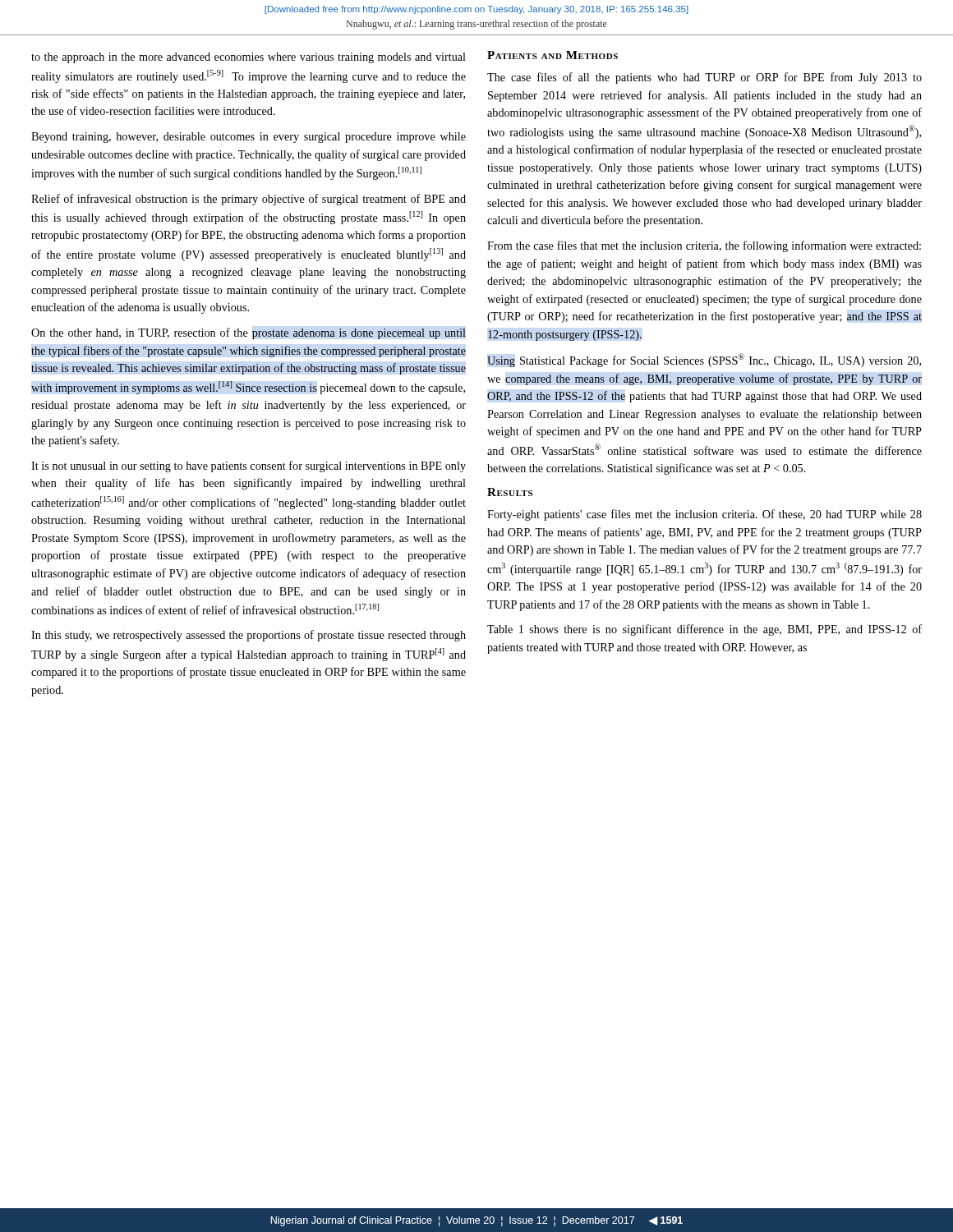Select the text block that says "Using Statistical Package for"
Image resolution: width=953 pixels, height=1232 pixels.
coord(704,414)
